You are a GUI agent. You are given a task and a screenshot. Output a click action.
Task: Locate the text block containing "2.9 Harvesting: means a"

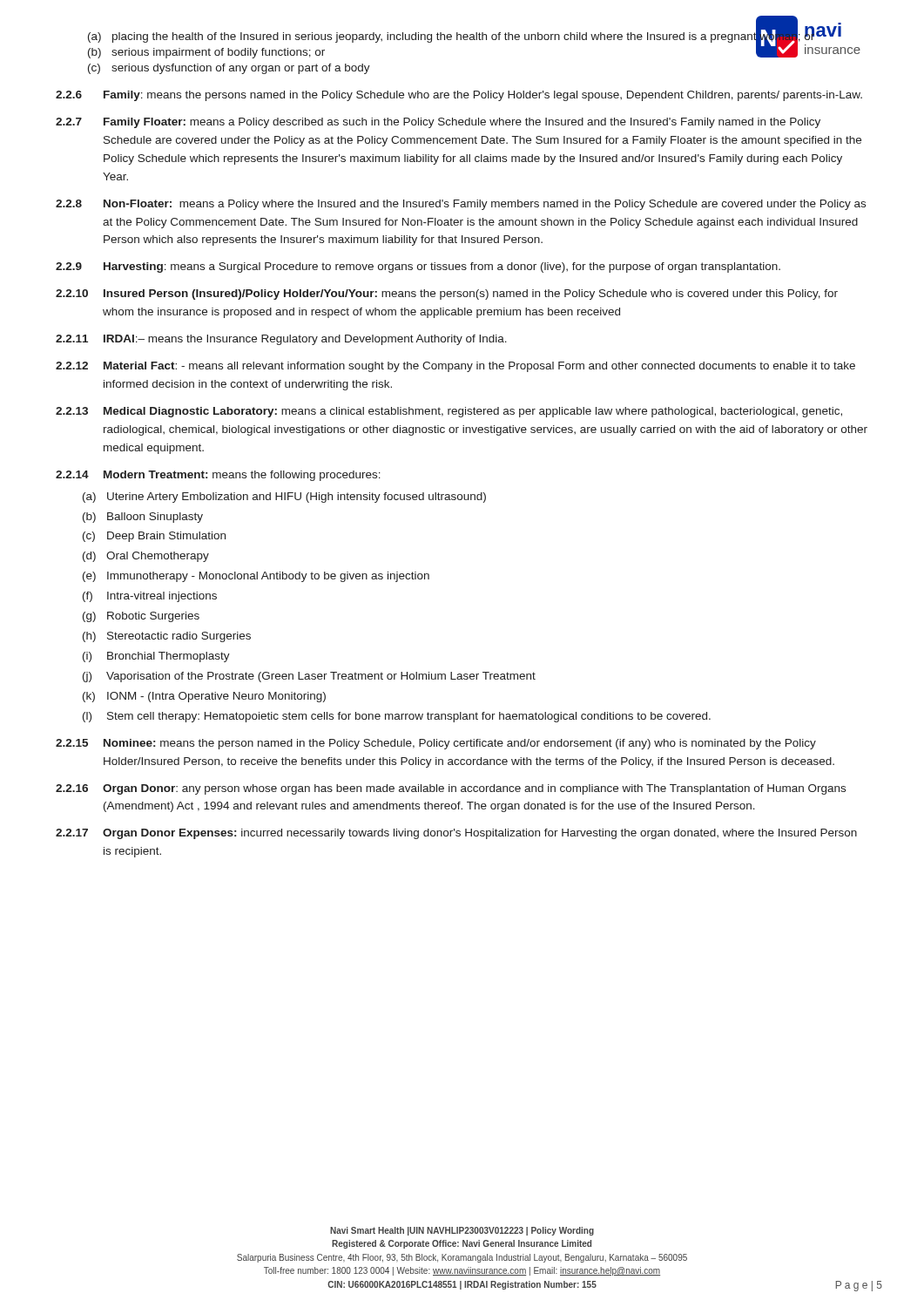(x=462, y=267)
